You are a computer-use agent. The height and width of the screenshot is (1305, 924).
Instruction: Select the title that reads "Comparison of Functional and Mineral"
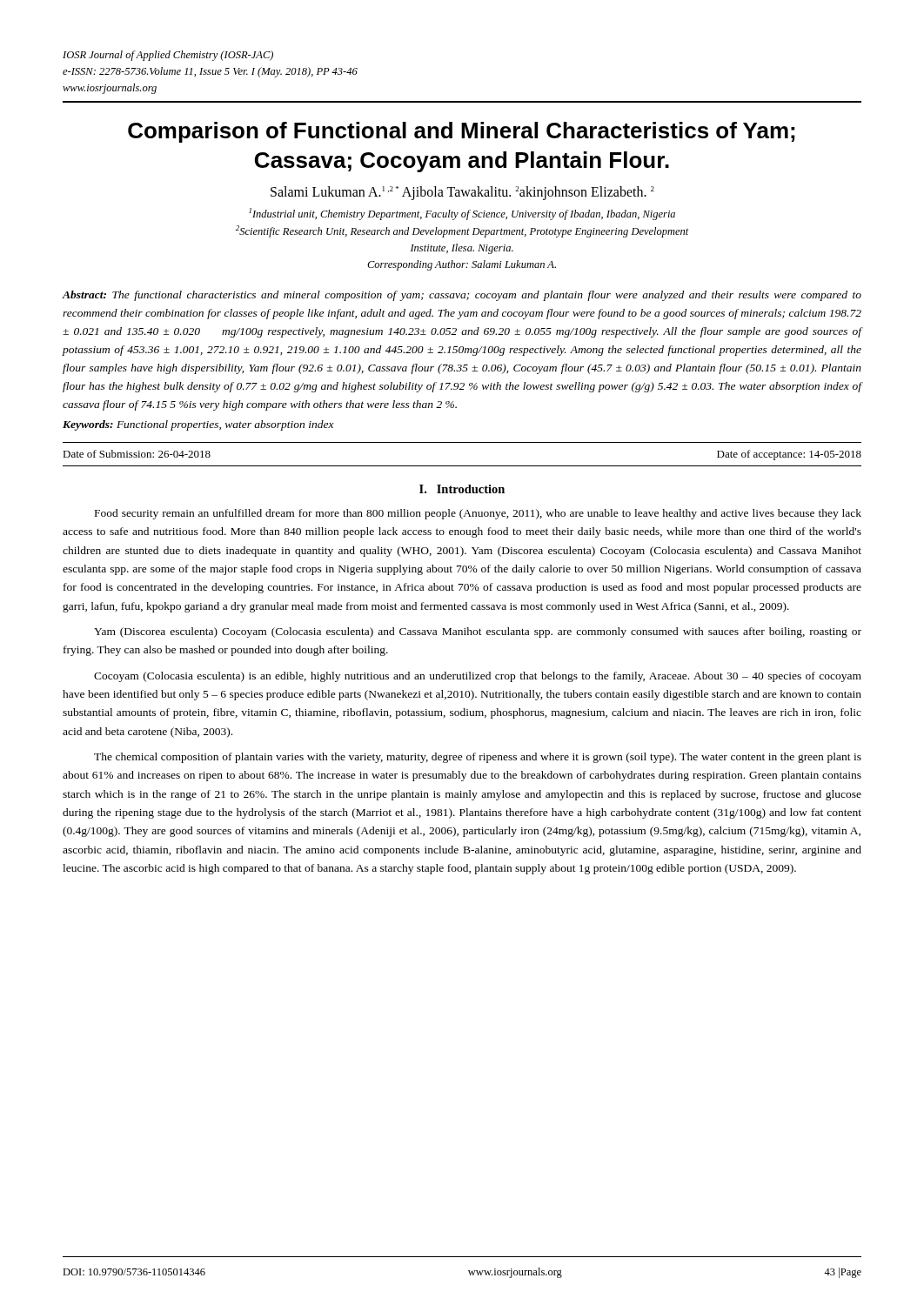click(x=462, y=146)
